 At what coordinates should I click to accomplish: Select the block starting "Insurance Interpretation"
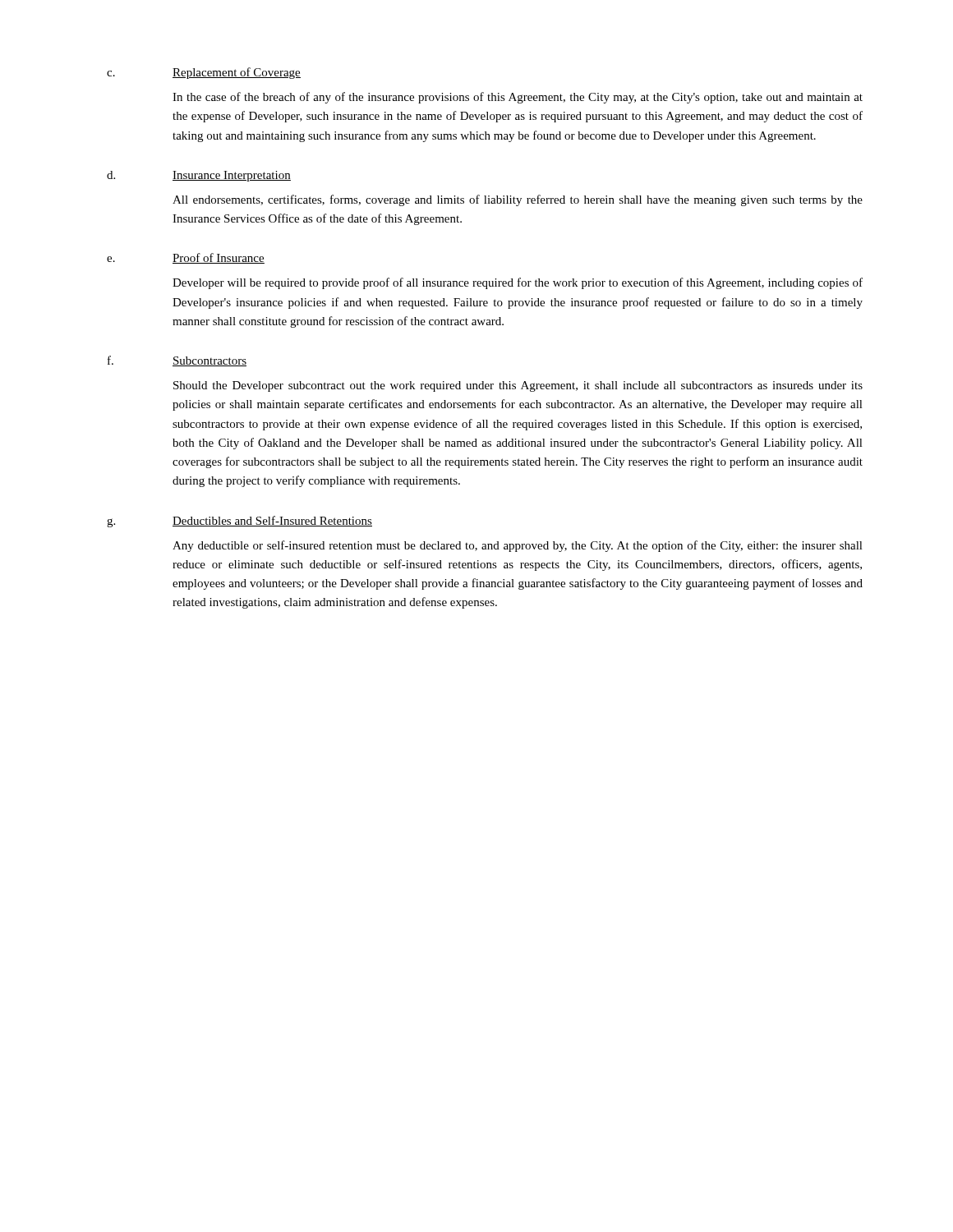pyautogui.click(x=232, y=175)
